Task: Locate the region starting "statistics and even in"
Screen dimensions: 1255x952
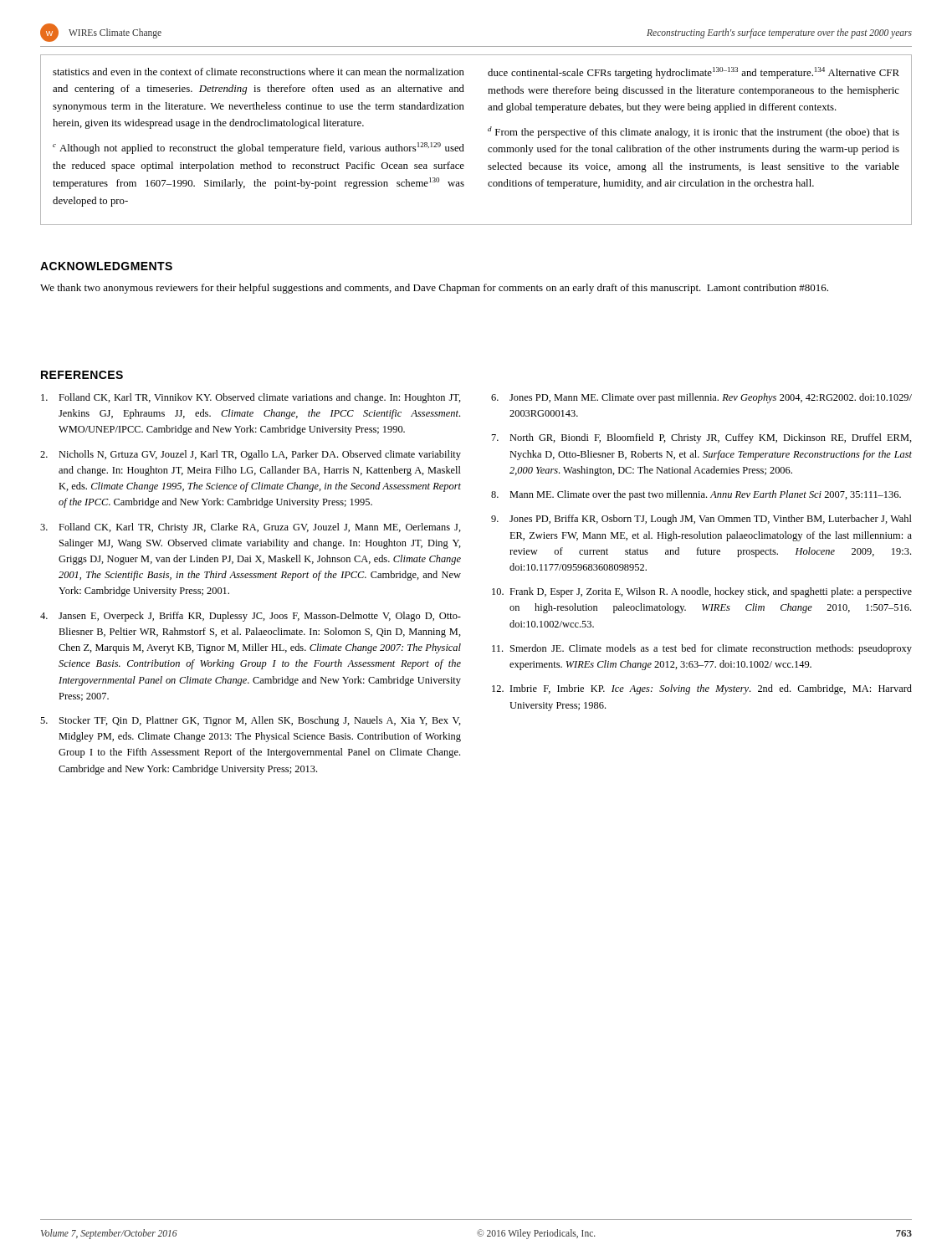Action: coord(258,72)
